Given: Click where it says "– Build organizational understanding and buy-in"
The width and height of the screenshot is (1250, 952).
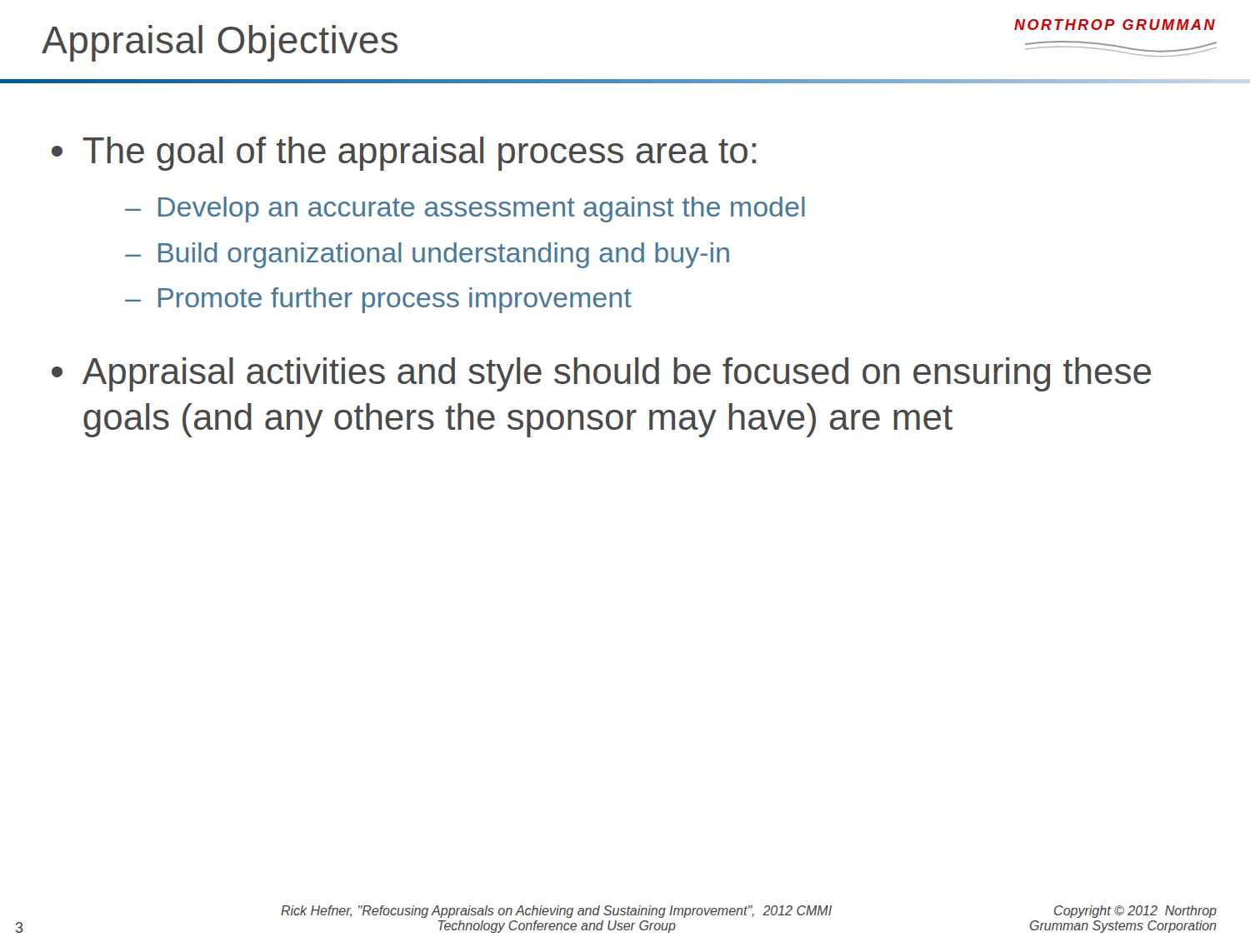Looking at the screenshot, I should 428,252.
